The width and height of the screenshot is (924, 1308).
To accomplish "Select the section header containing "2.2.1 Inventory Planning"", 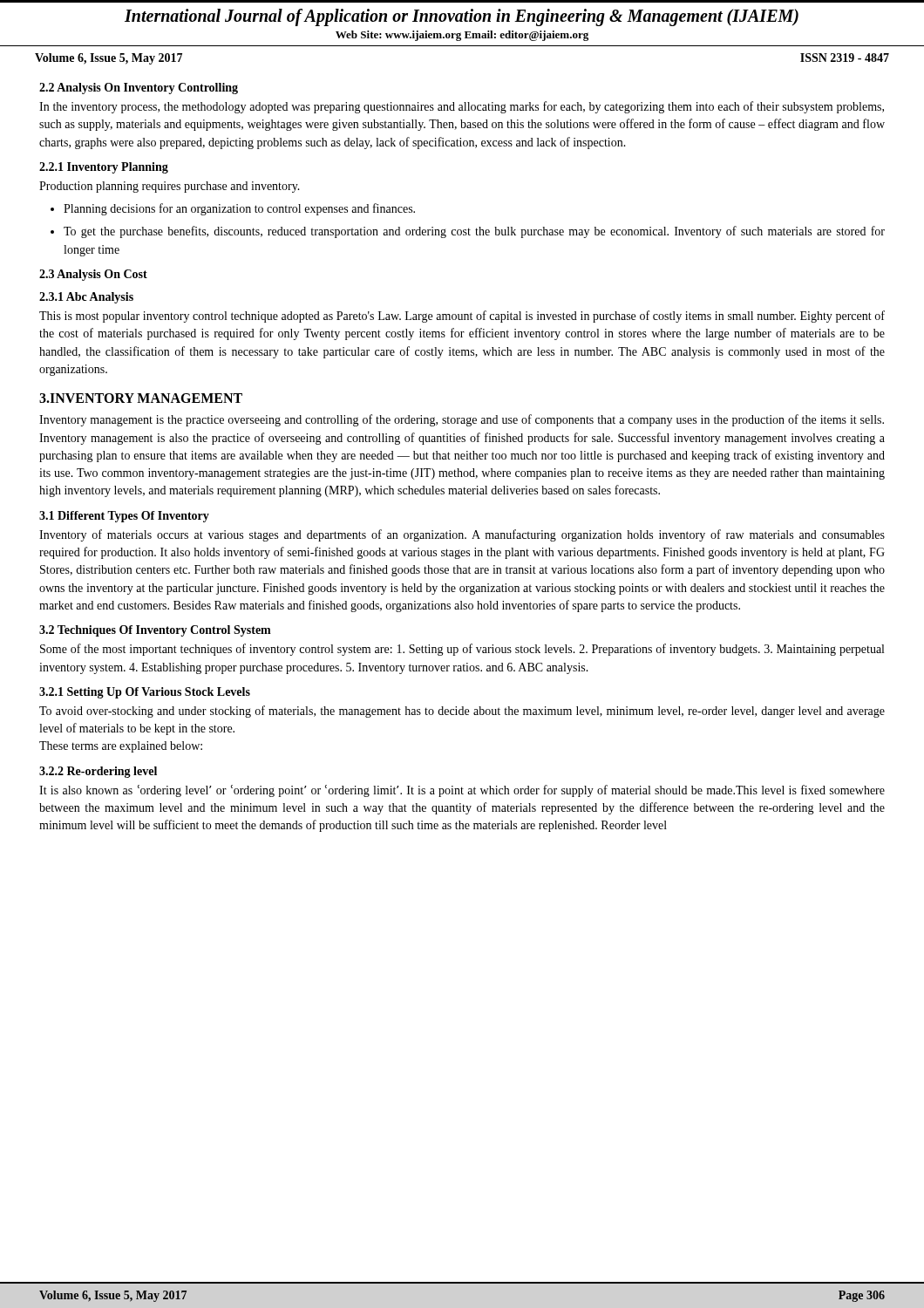I will (x=104, y=167).
